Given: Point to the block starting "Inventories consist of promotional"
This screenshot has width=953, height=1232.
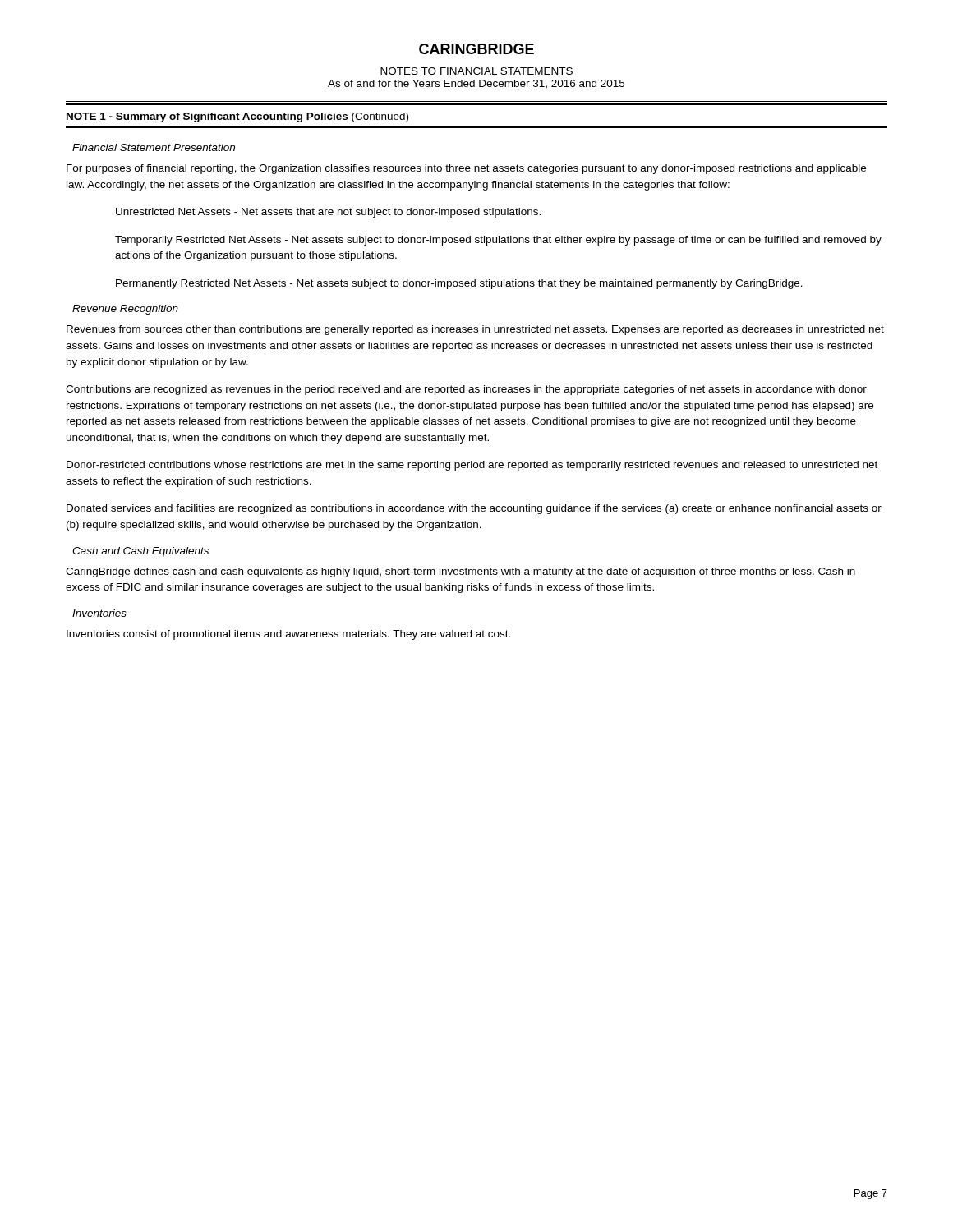Looking at the screenshot, I should (x=288, y=633).
